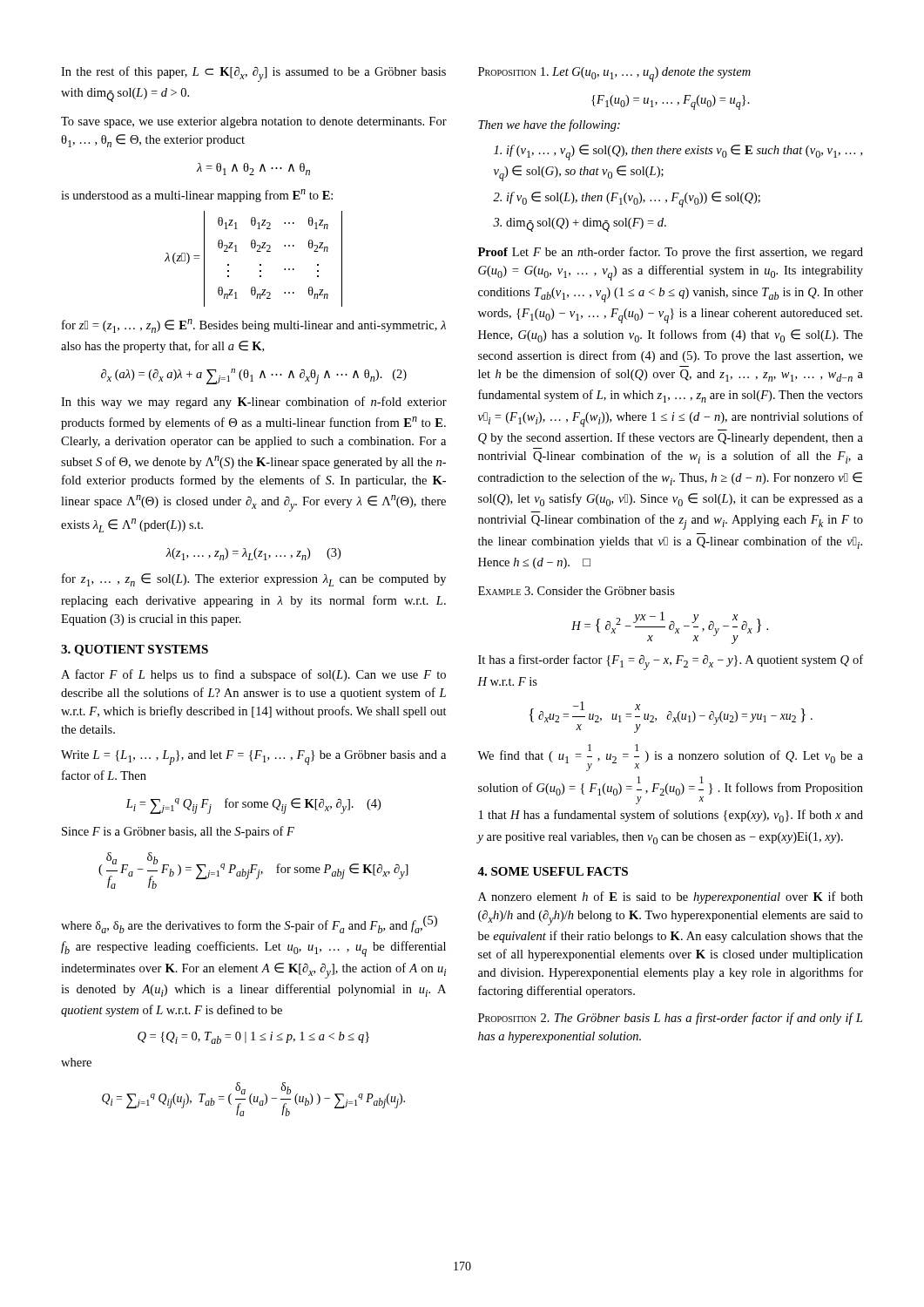Where is the passage that starts "To save space, we use exterior algebra notation"?
The height and width of the screenshot is (1307, 924).
(254, 132)
